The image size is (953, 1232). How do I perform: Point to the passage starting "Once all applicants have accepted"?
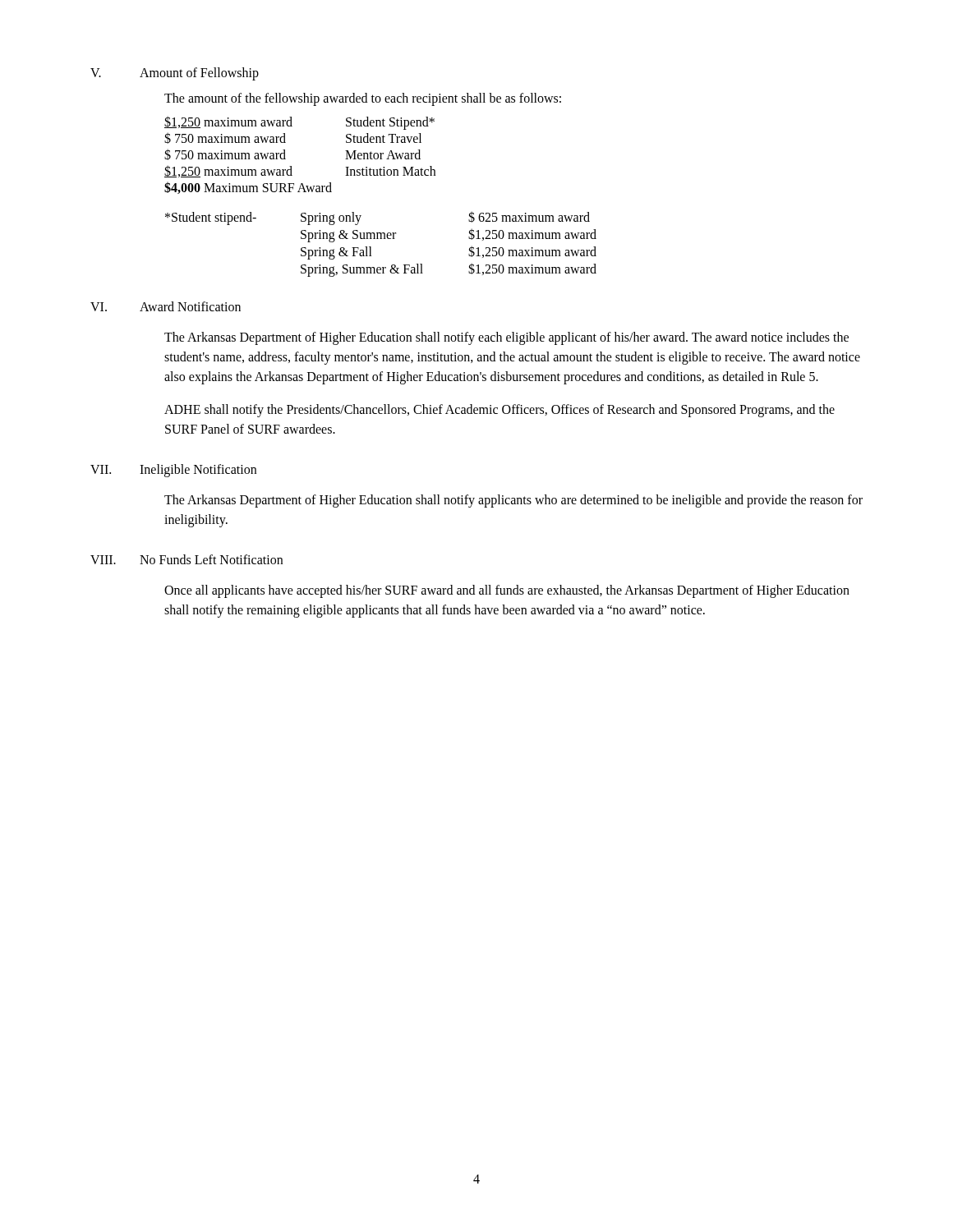tap(513, 600)
